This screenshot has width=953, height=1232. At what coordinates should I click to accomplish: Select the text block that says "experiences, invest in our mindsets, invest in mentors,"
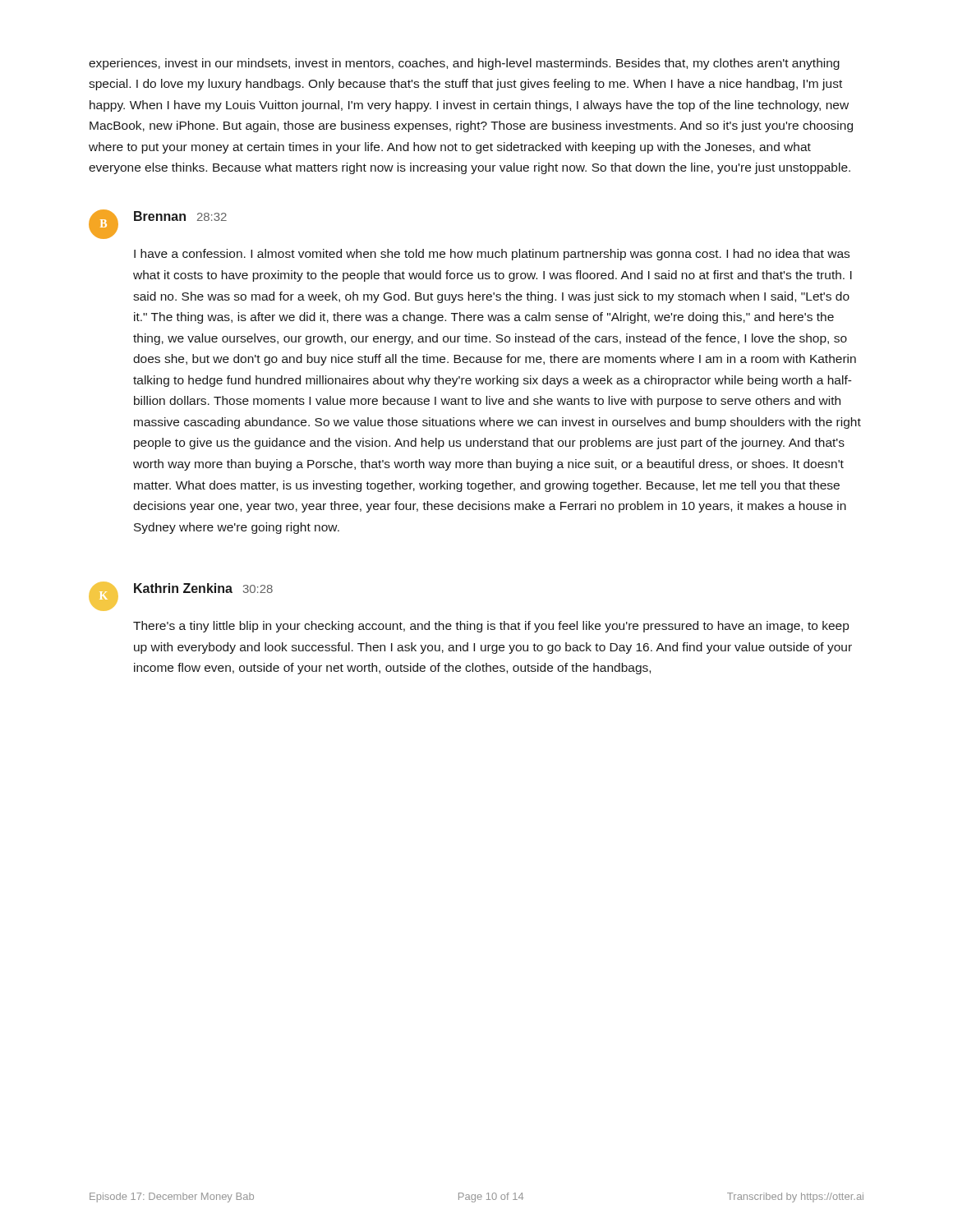pyautogui.click(x=476, y=115)
